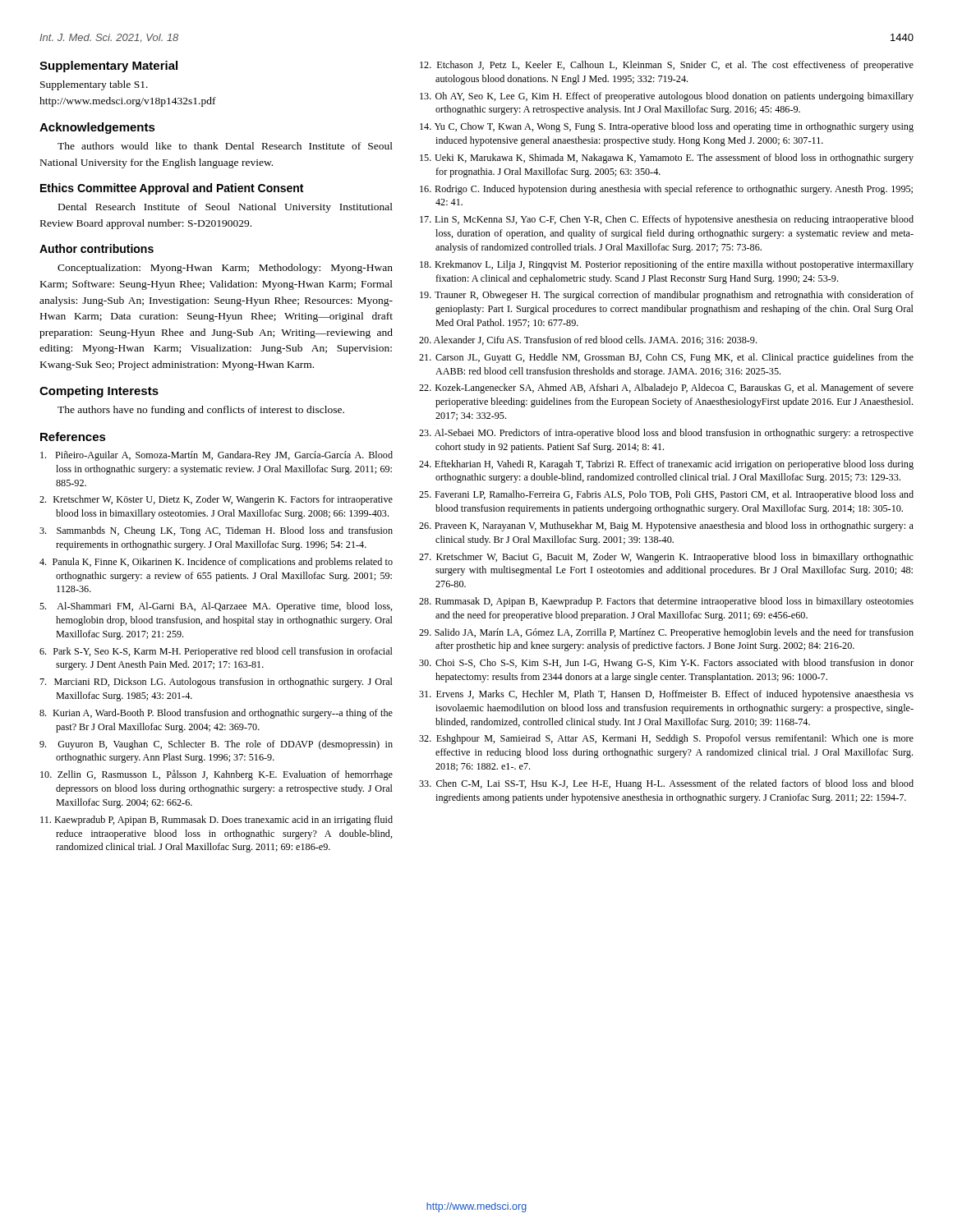
Task: Click on the element starting "30. Choi S-S, Cho S-S,"
Action: click(666, 670)
